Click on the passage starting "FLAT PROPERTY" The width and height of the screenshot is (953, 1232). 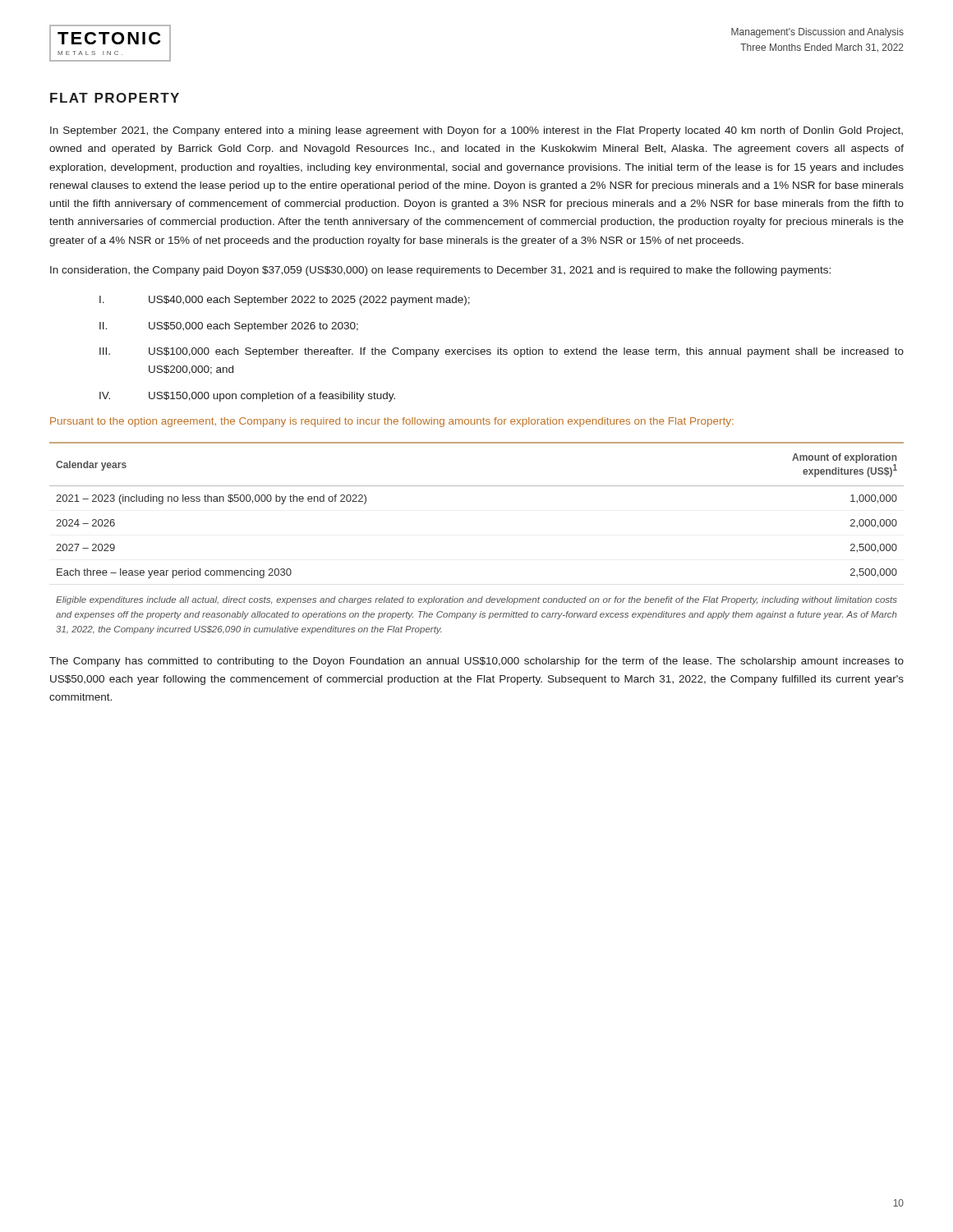coord(115,98)
